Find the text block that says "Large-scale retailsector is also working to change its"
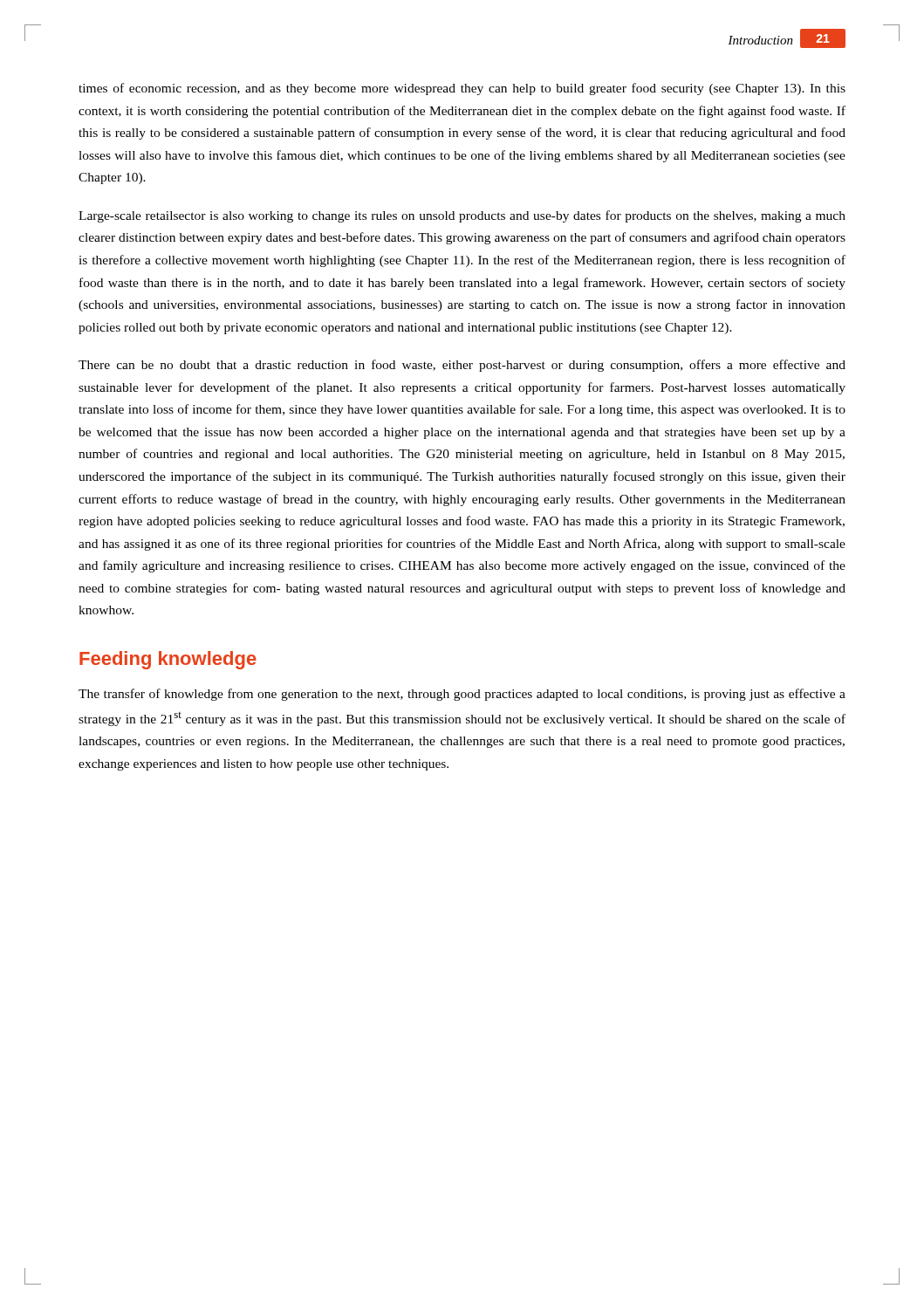The image size is (924, 1309). (x=462, y=271)
